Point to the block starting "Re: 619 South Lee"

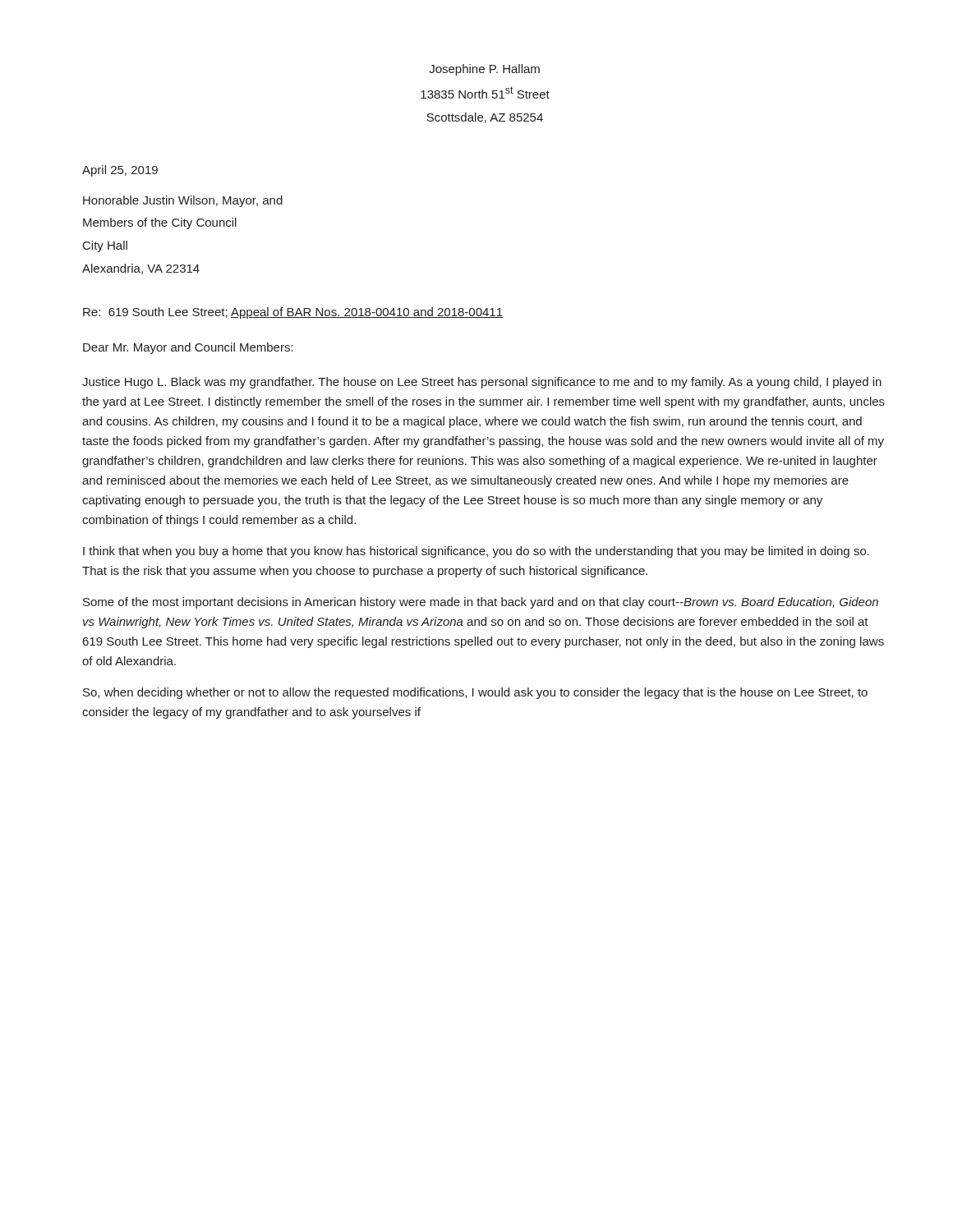coord(292,311)
